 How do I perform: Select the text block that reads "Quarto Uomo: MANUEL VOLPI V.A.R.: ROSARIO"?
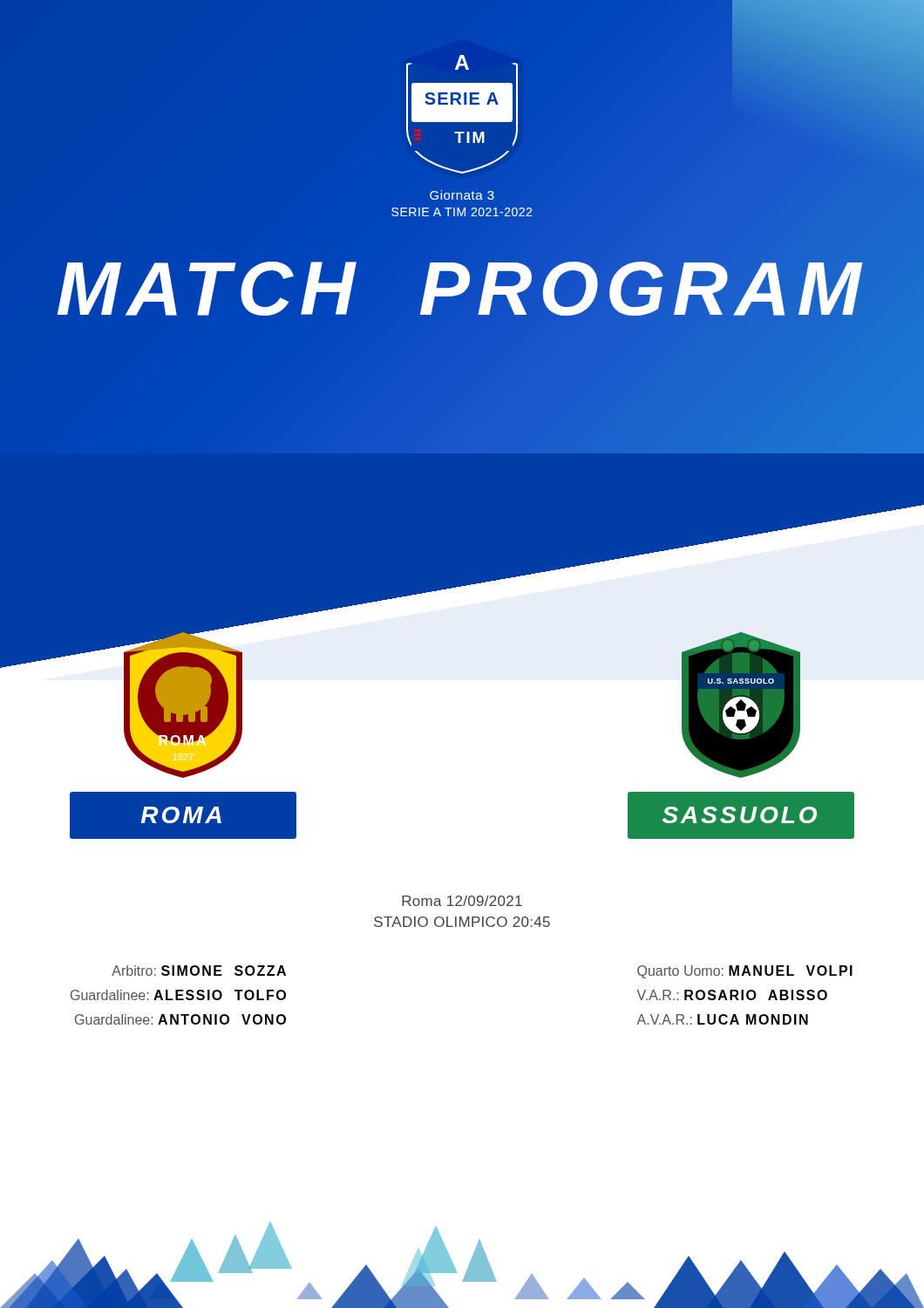[x=746, y=996]
